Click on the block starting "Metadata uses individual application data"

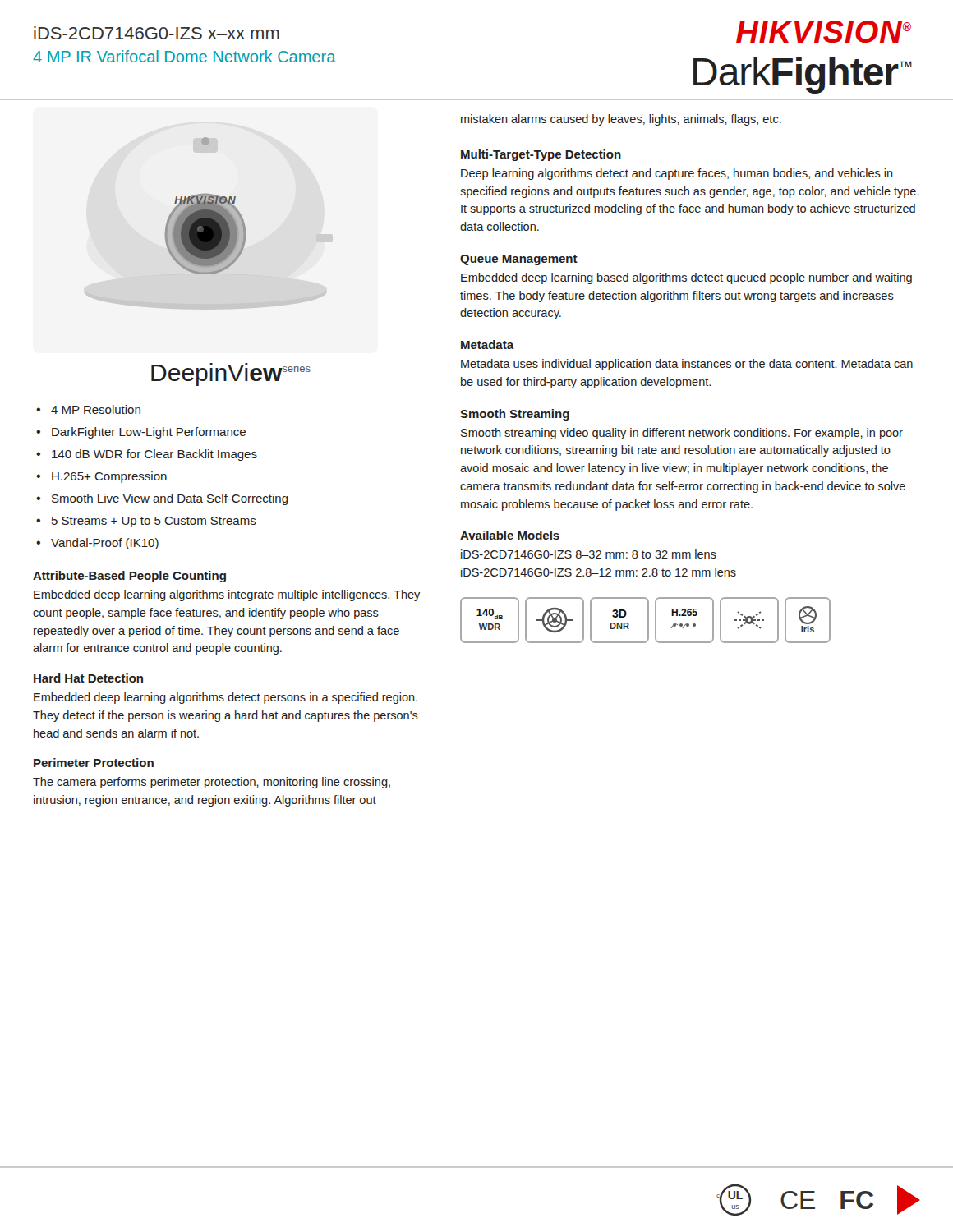tap(687, 373)
